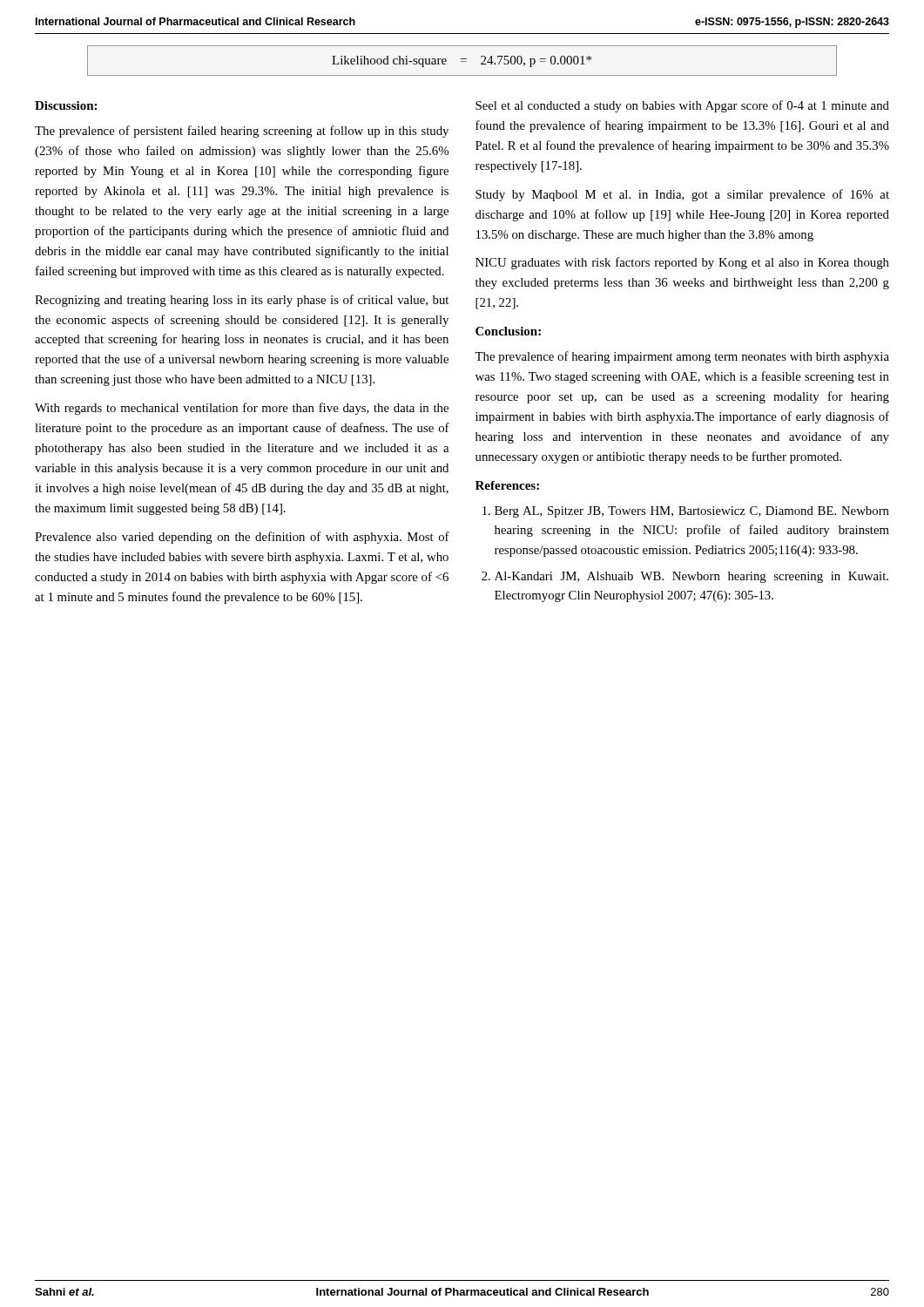The height and width of the screenshot is (1307, 924).
Task: Select the text block that reads "With regards to"
Action: click(242, 458)
